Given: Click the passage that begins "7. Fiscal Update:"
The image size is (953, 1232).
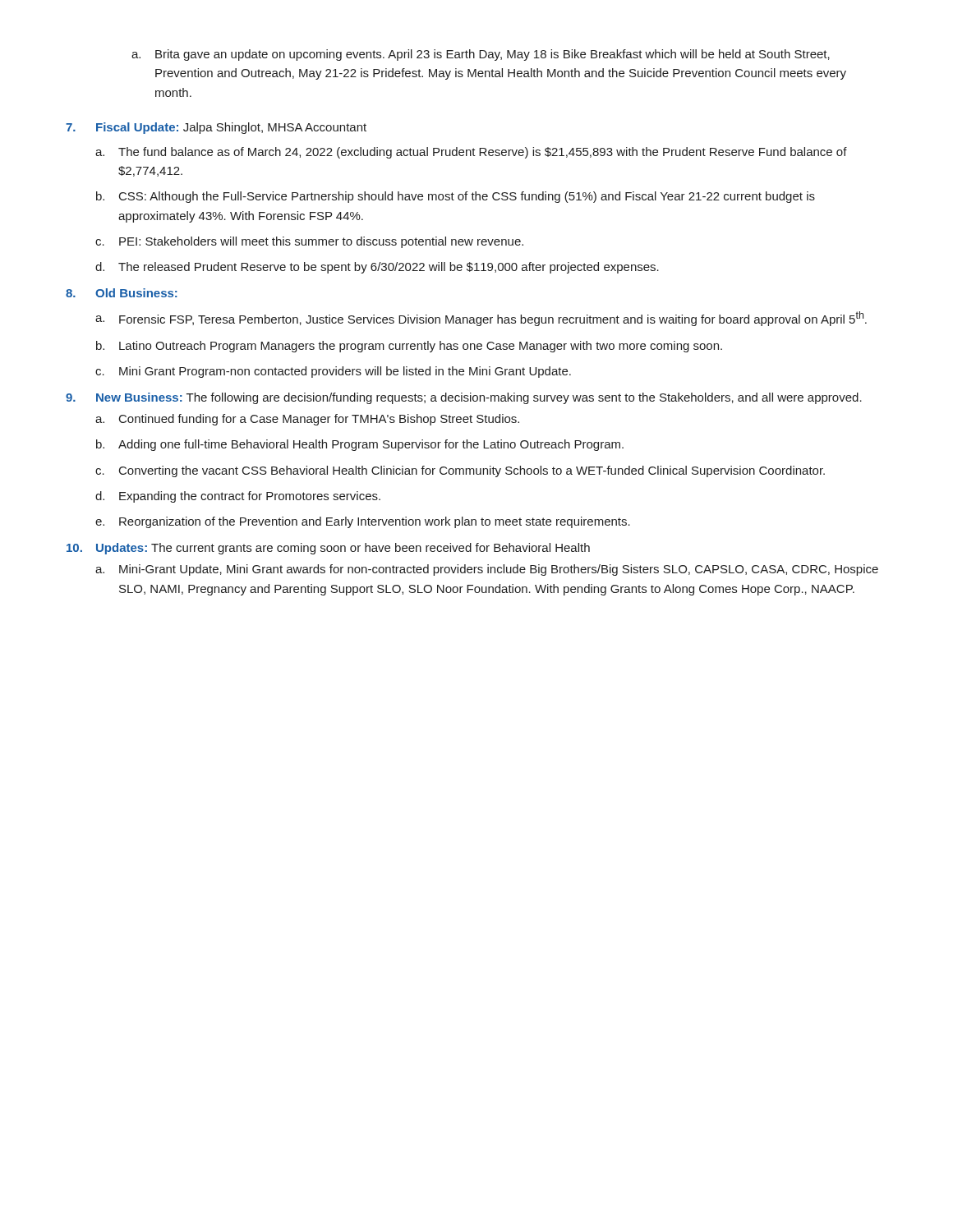Looking at the screenshot, I should pos(216,128).
